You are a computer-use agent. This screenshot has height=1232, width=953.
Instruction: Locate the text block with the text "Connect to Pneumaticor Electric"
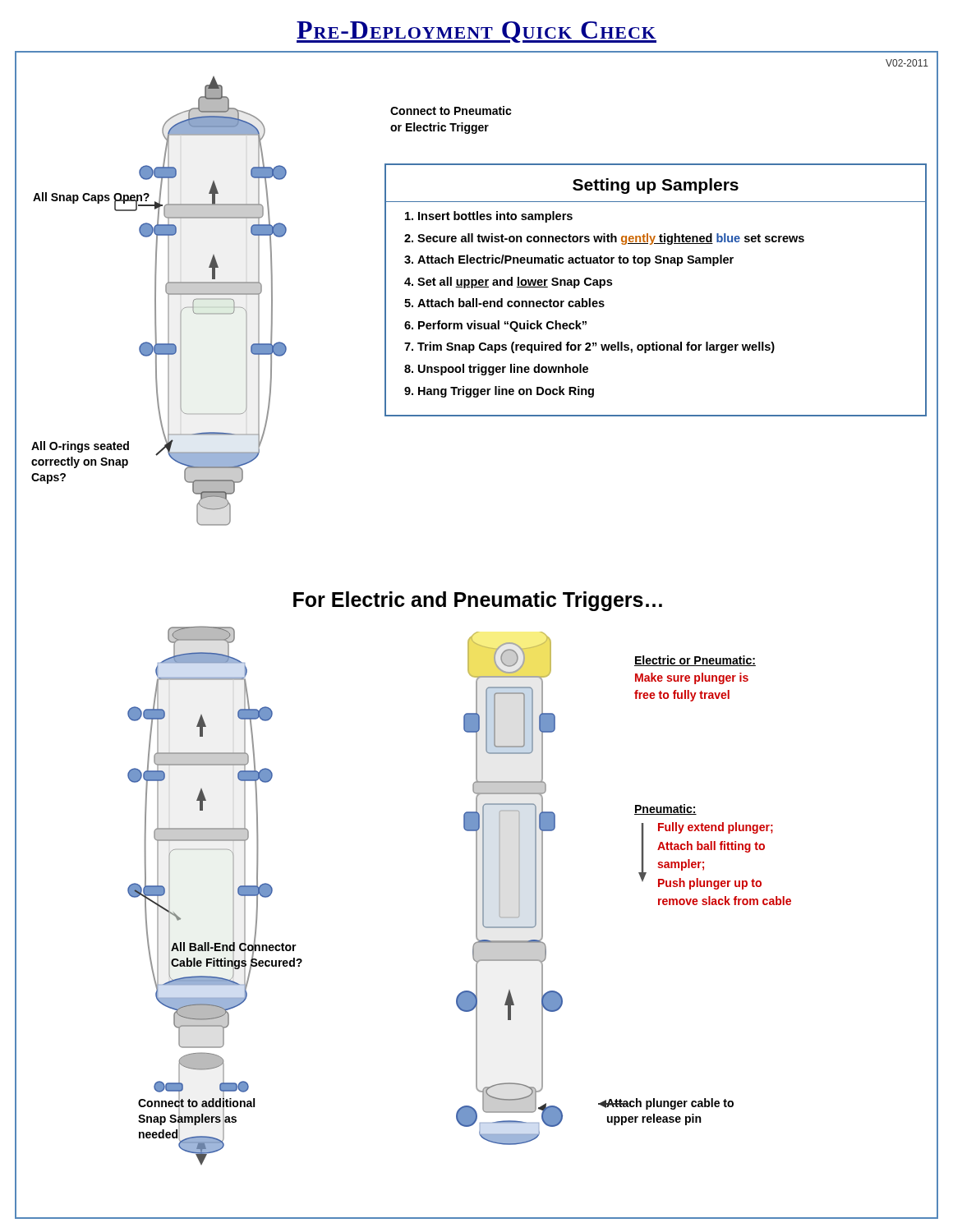tap(451, 119)
